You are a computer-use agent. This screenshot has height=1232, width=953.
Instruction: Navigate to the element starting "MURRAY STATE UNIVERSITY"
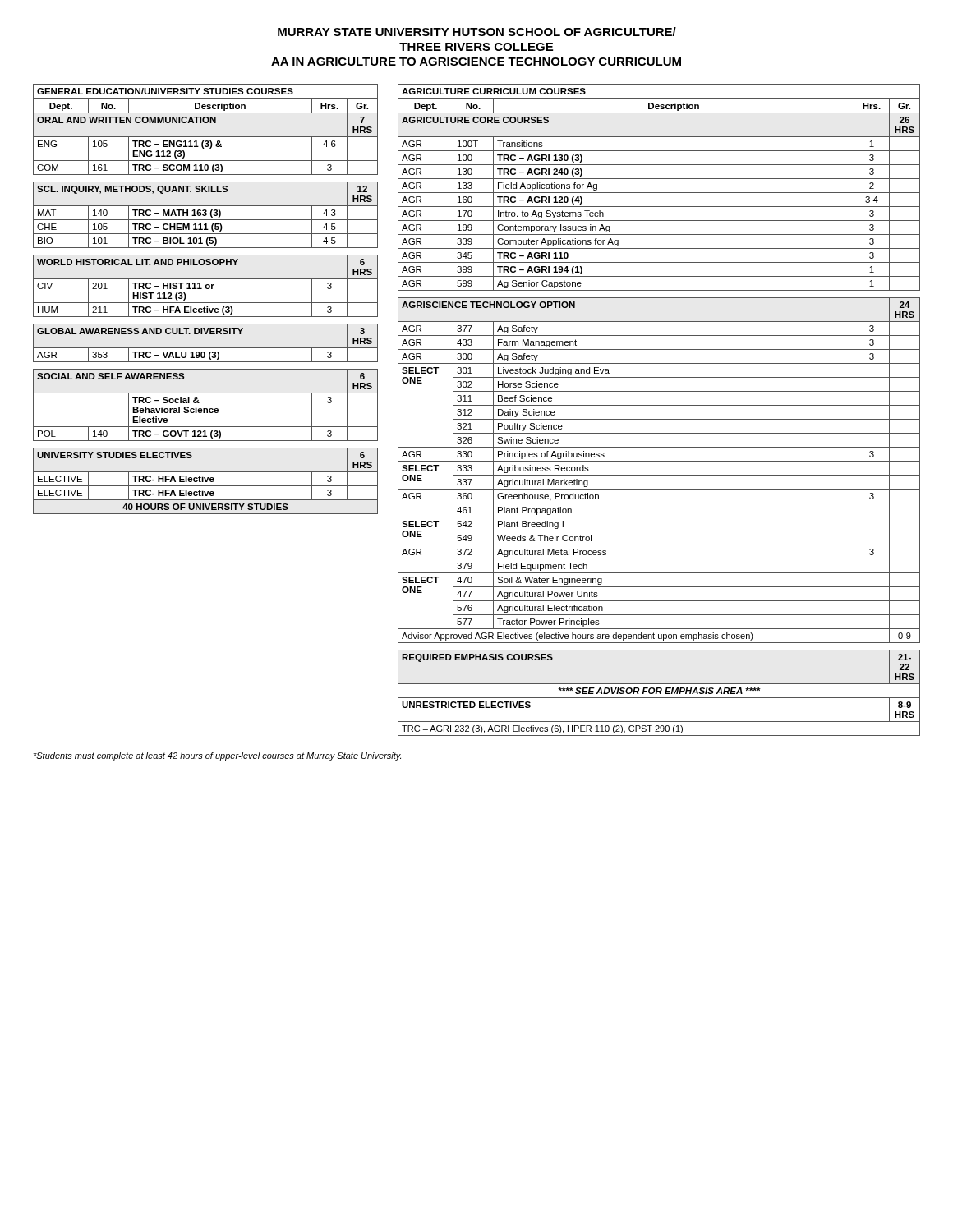pyautogui.click(x=476, y=46)
